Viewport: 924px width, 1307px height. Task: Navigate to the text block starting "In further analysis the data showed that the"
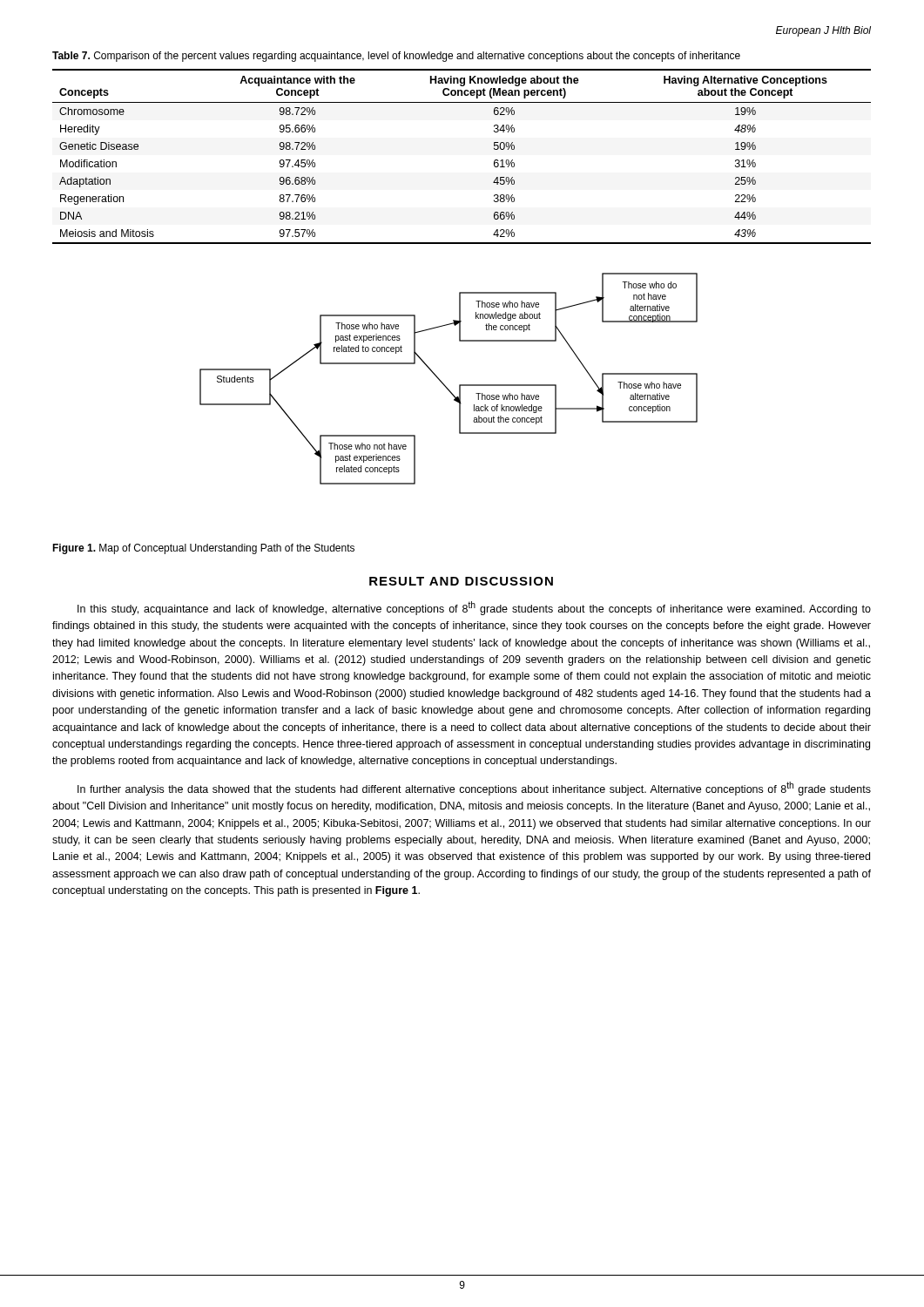click(x=462, y=839)
